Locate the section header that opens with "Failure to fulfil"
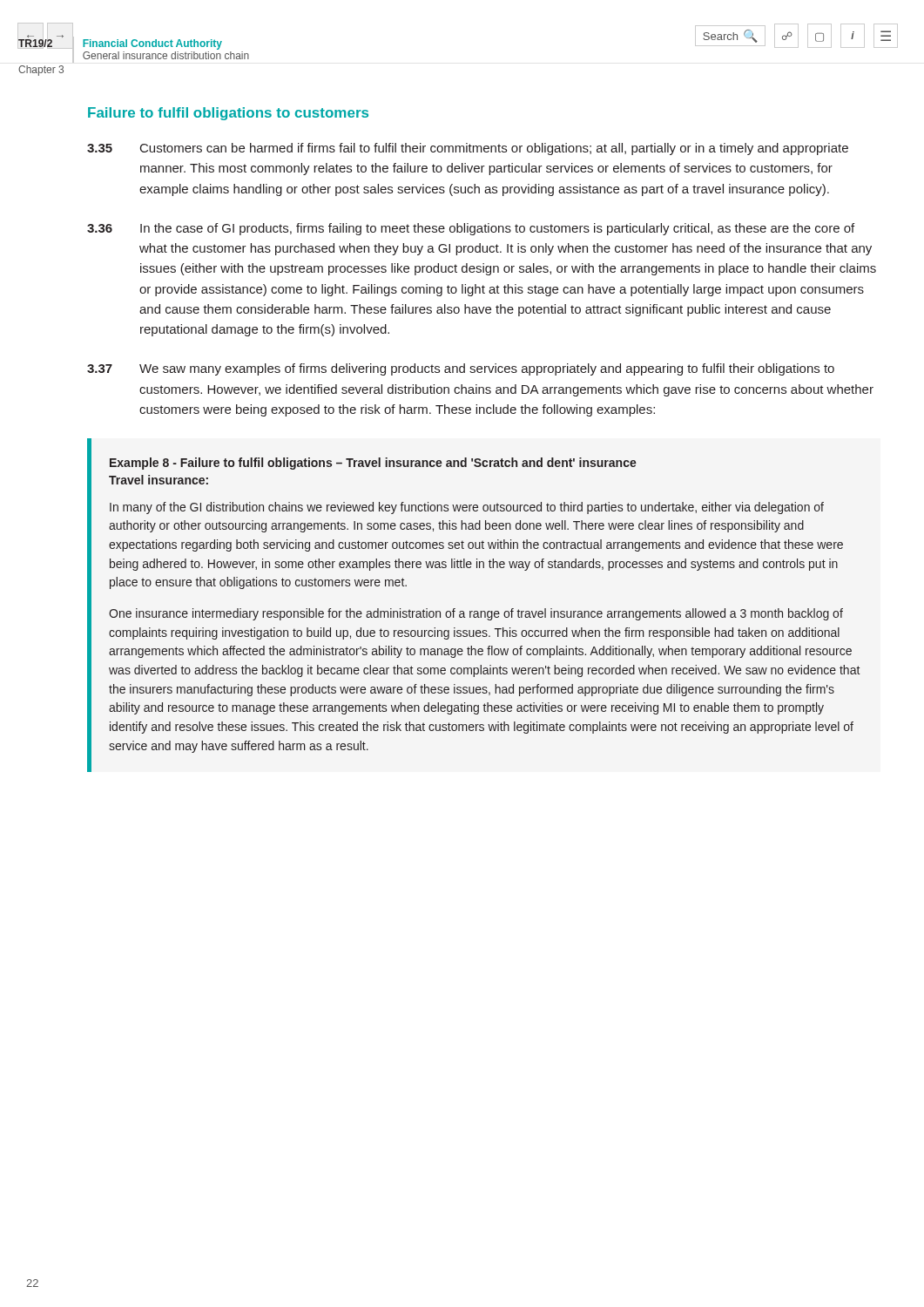 (228, 113)
